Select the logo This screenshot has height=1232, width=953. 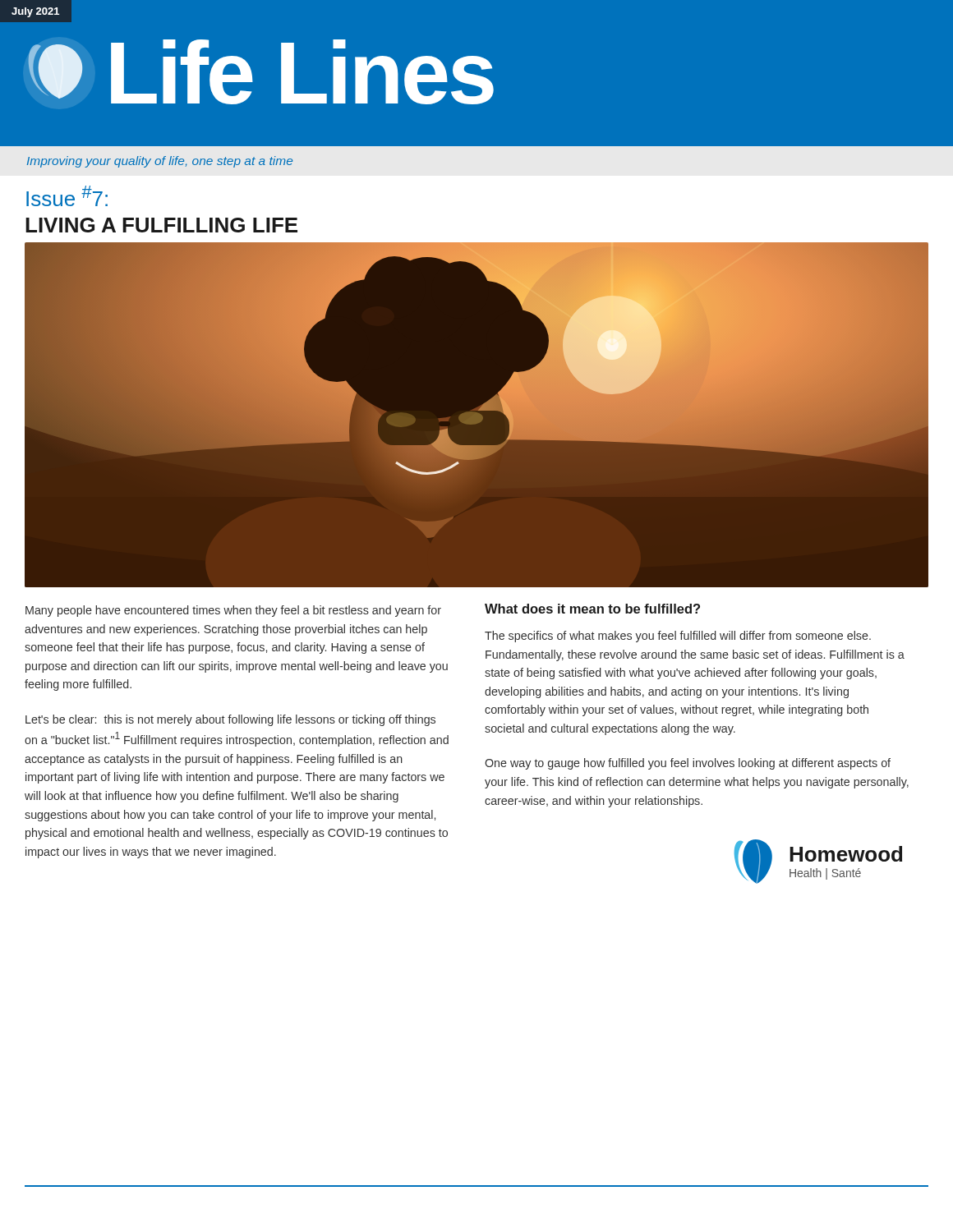698,861
